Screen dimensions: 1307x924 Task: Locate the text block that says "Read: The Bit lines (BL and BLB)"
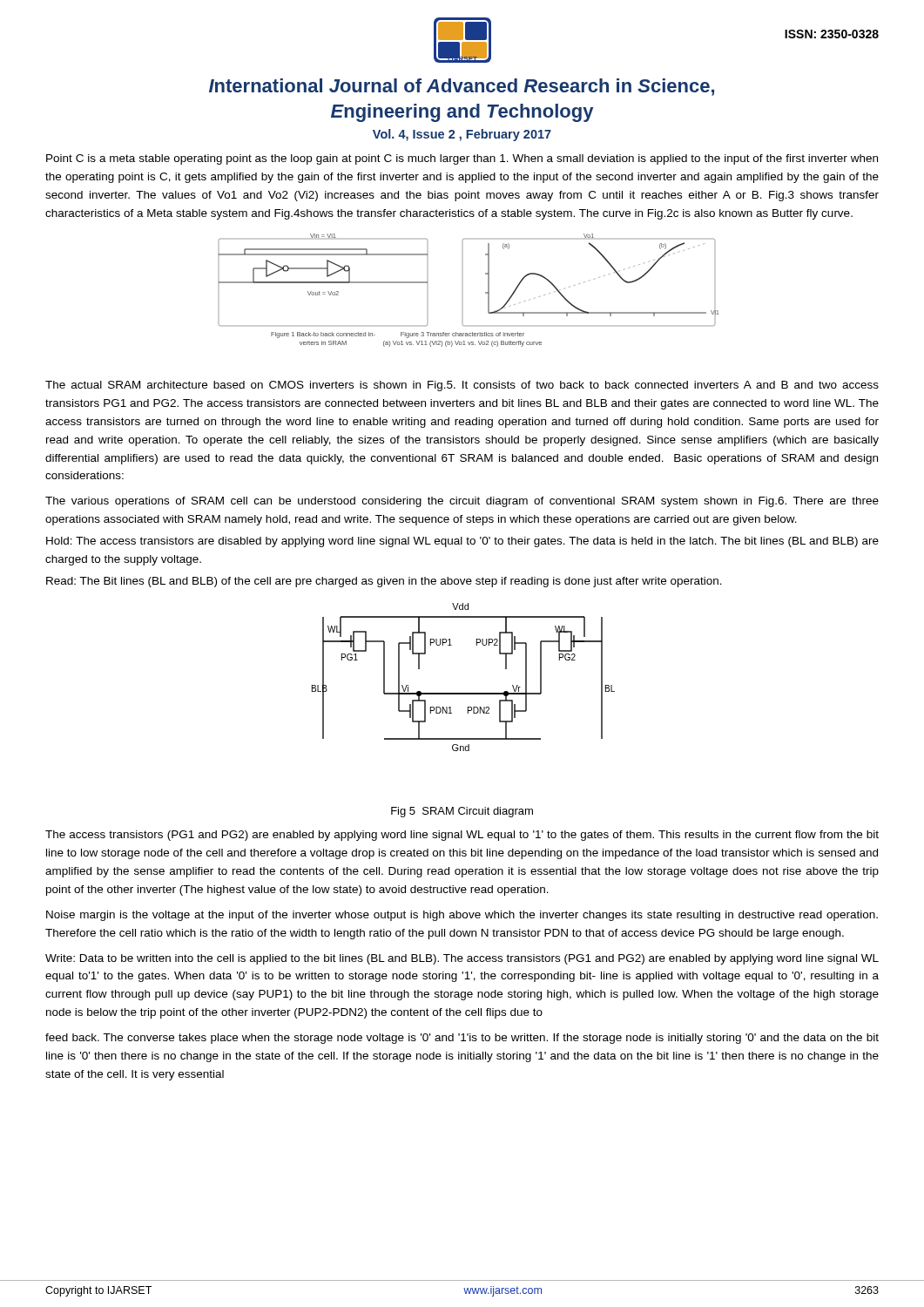coord(384,581)
